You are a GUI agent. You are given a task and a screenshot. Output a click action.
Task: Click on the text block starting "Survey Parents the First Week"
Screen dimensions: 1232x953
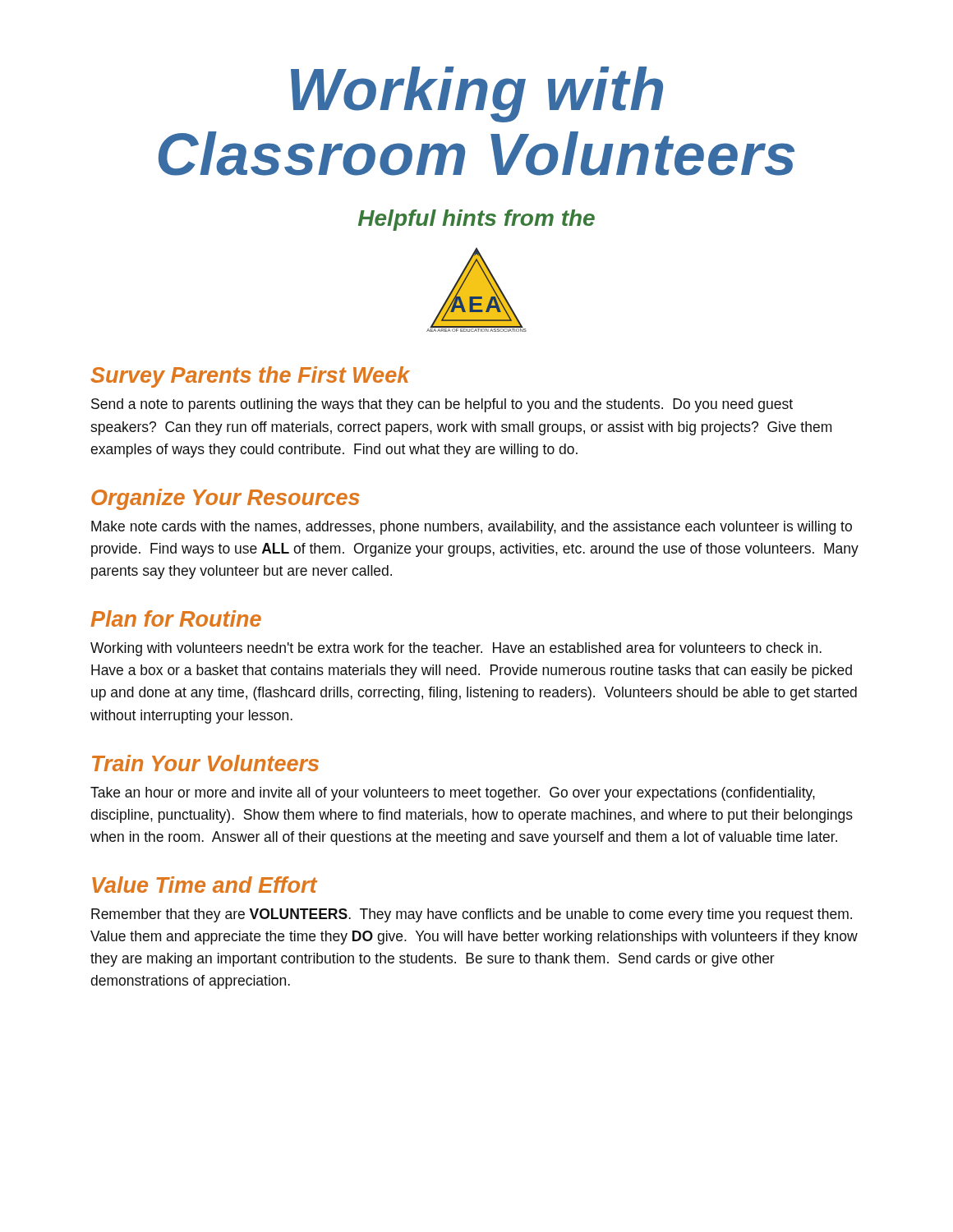click(250, 376)
